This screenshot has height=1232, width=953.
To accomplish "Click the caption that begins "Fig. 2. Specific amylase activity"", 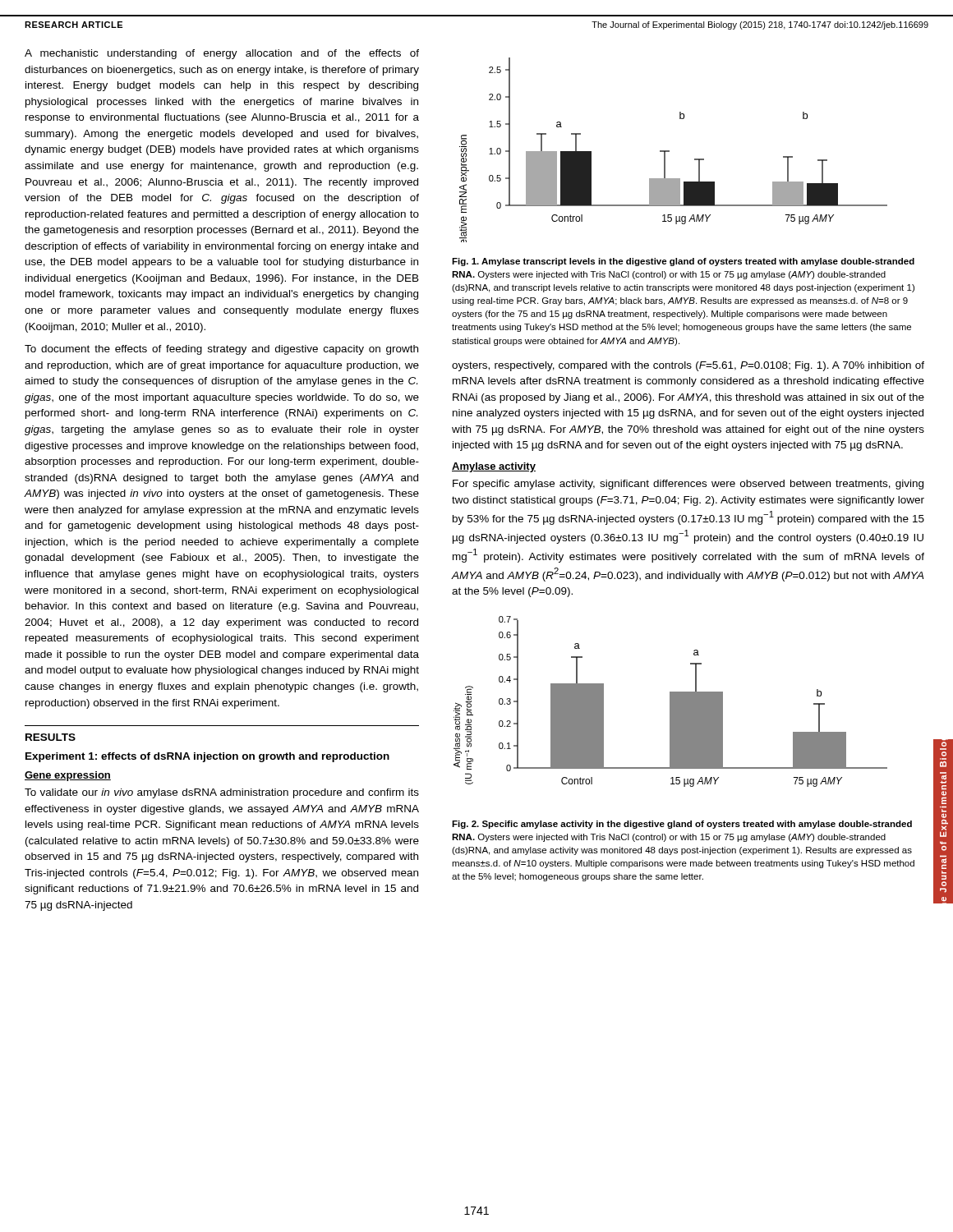I will [683, 850].
